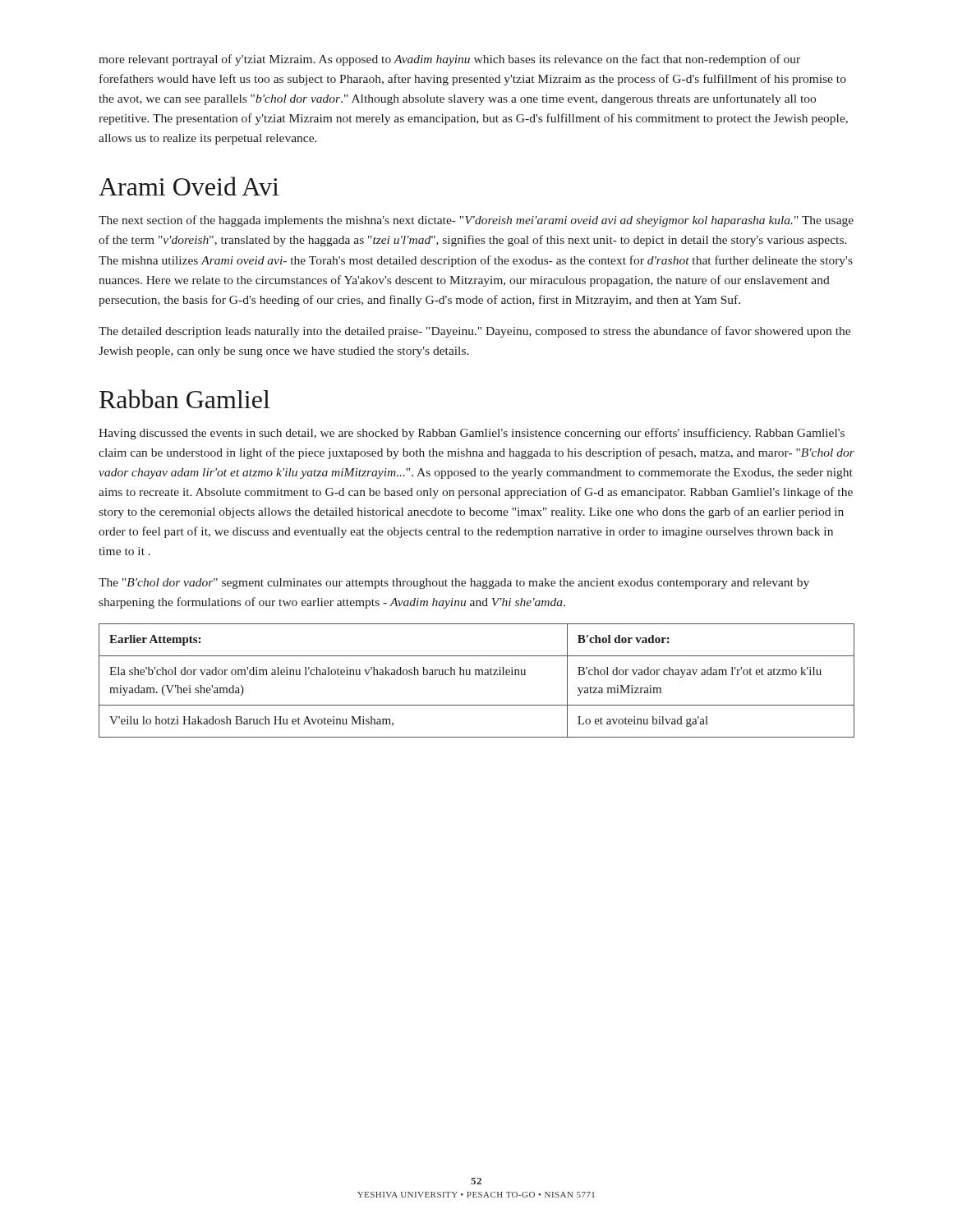This screenshot has width=953, height=1232.
Task: Click on the text block containing "The "B'chol dor vador" segment"
Action: click(x=476, y=592)
